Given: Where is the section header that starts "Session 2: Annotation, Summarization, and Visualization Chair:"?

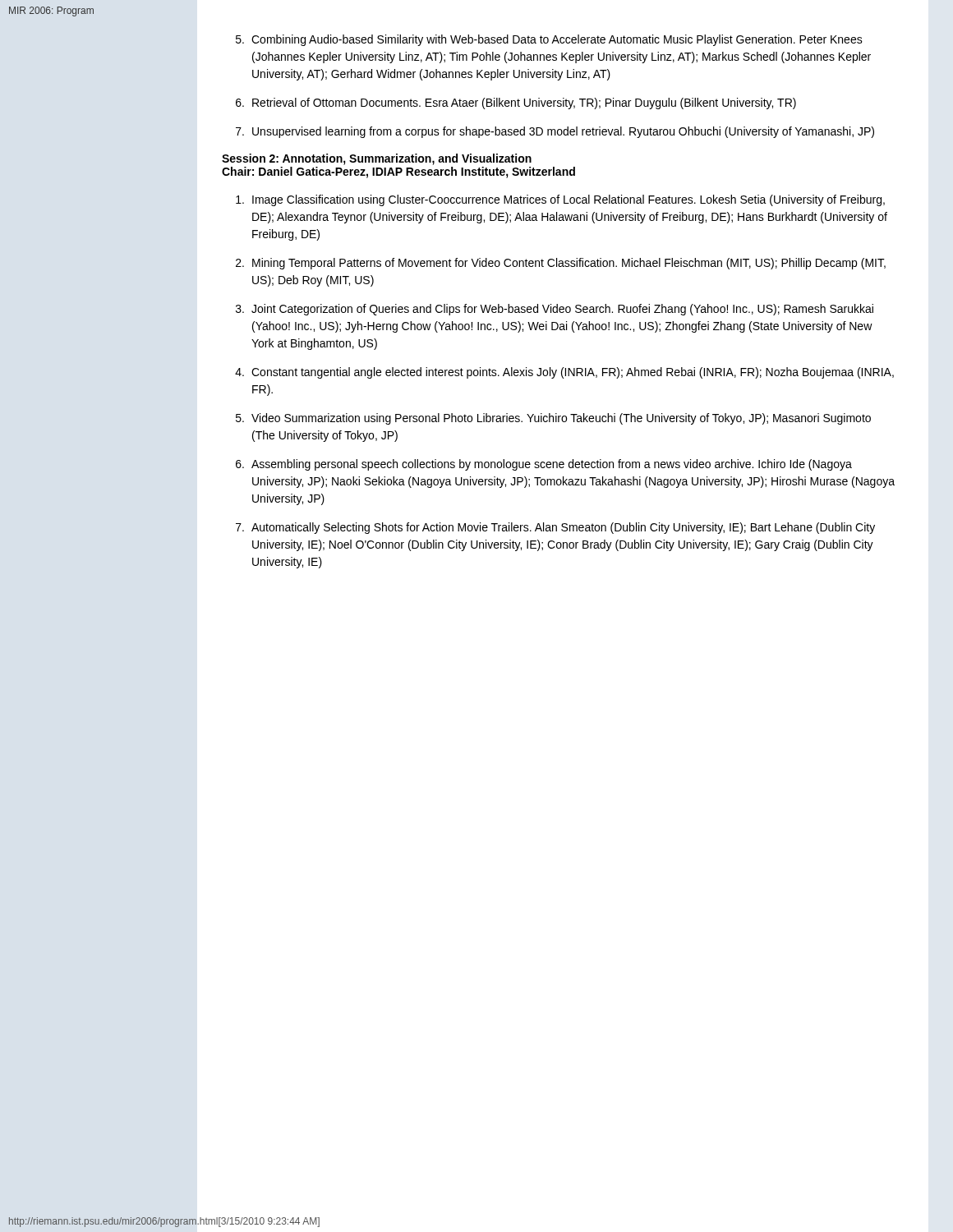Looking at the screenshot, I should click(399, 165).
